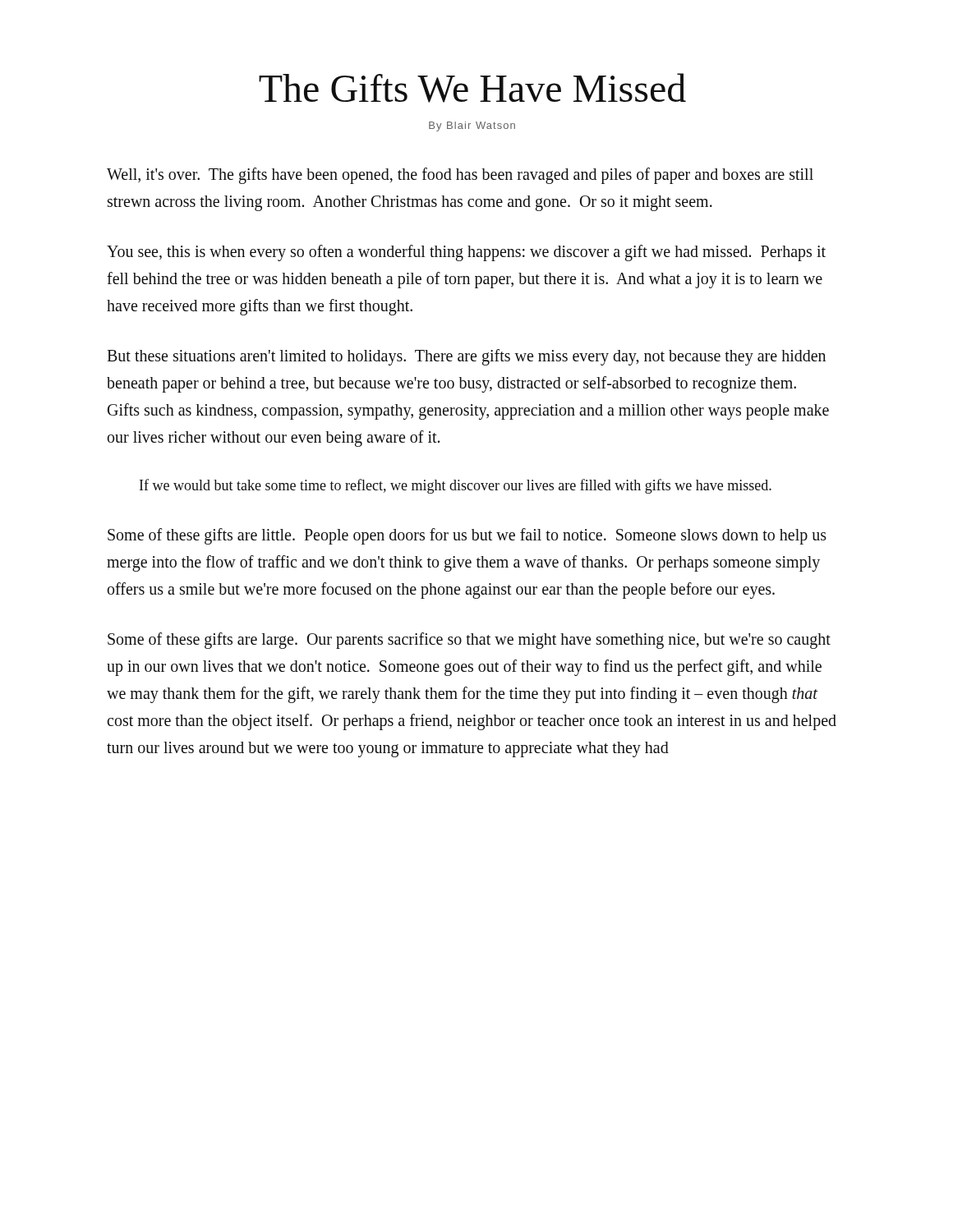
Task: Locate the block starting "But these situations aren't limited to holidays."
Action: click(x=468, y=396)
